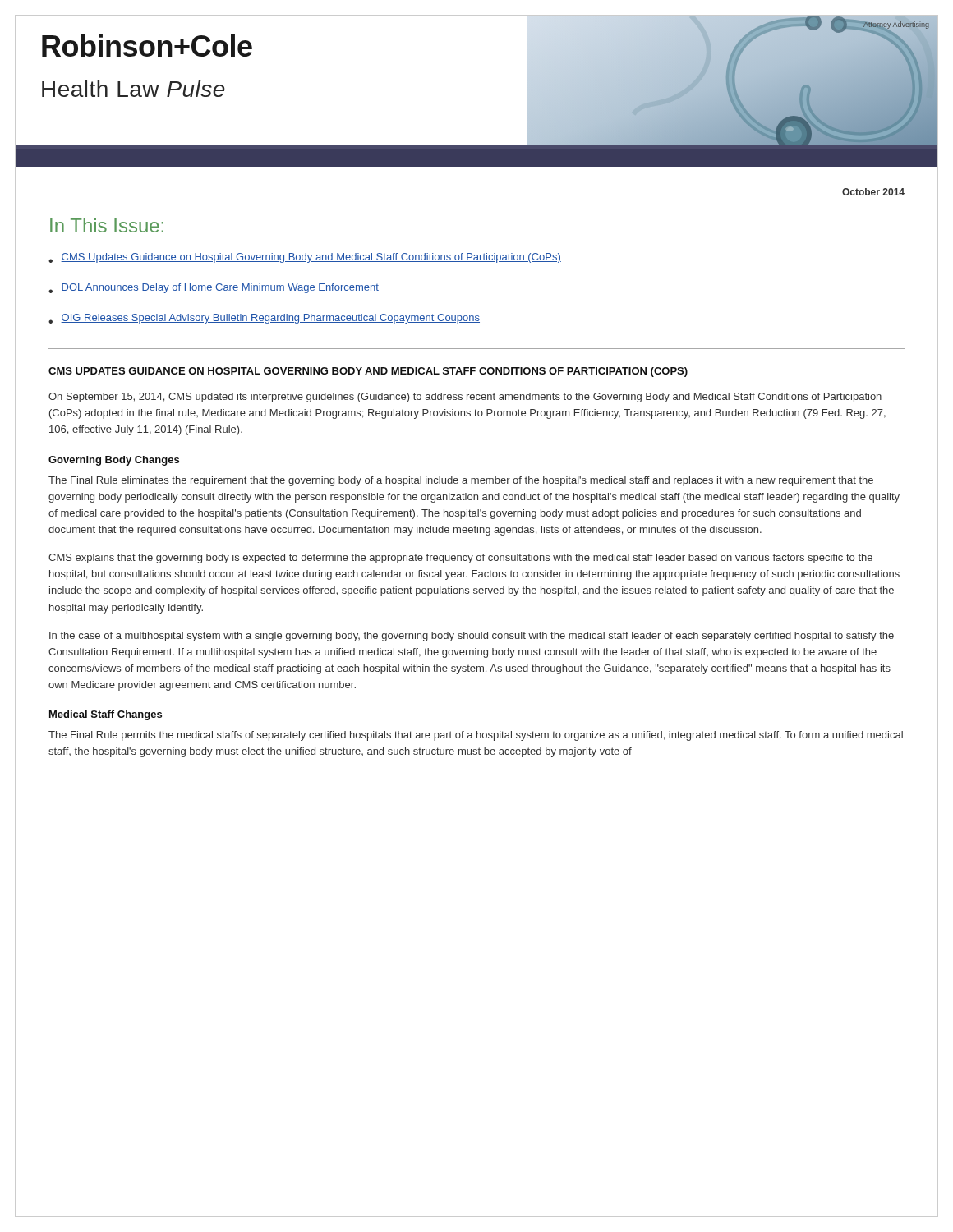The width and height of the screenshot is (953, 1232).
Task: Locate the illustration
Action: point(476,82)
